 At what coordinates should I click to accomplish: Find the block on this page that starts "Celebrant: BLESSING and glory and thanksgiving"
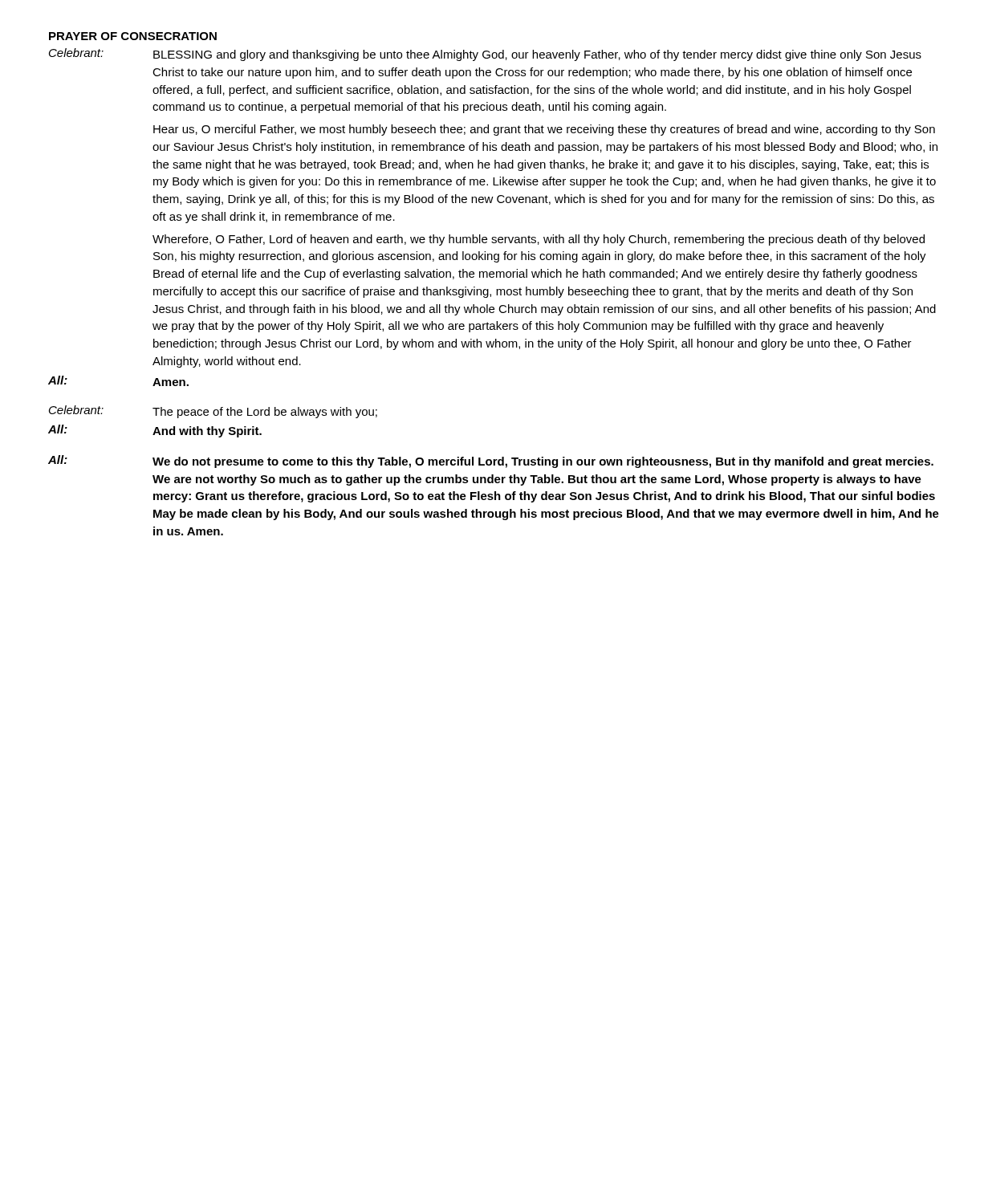click(496, 208)
